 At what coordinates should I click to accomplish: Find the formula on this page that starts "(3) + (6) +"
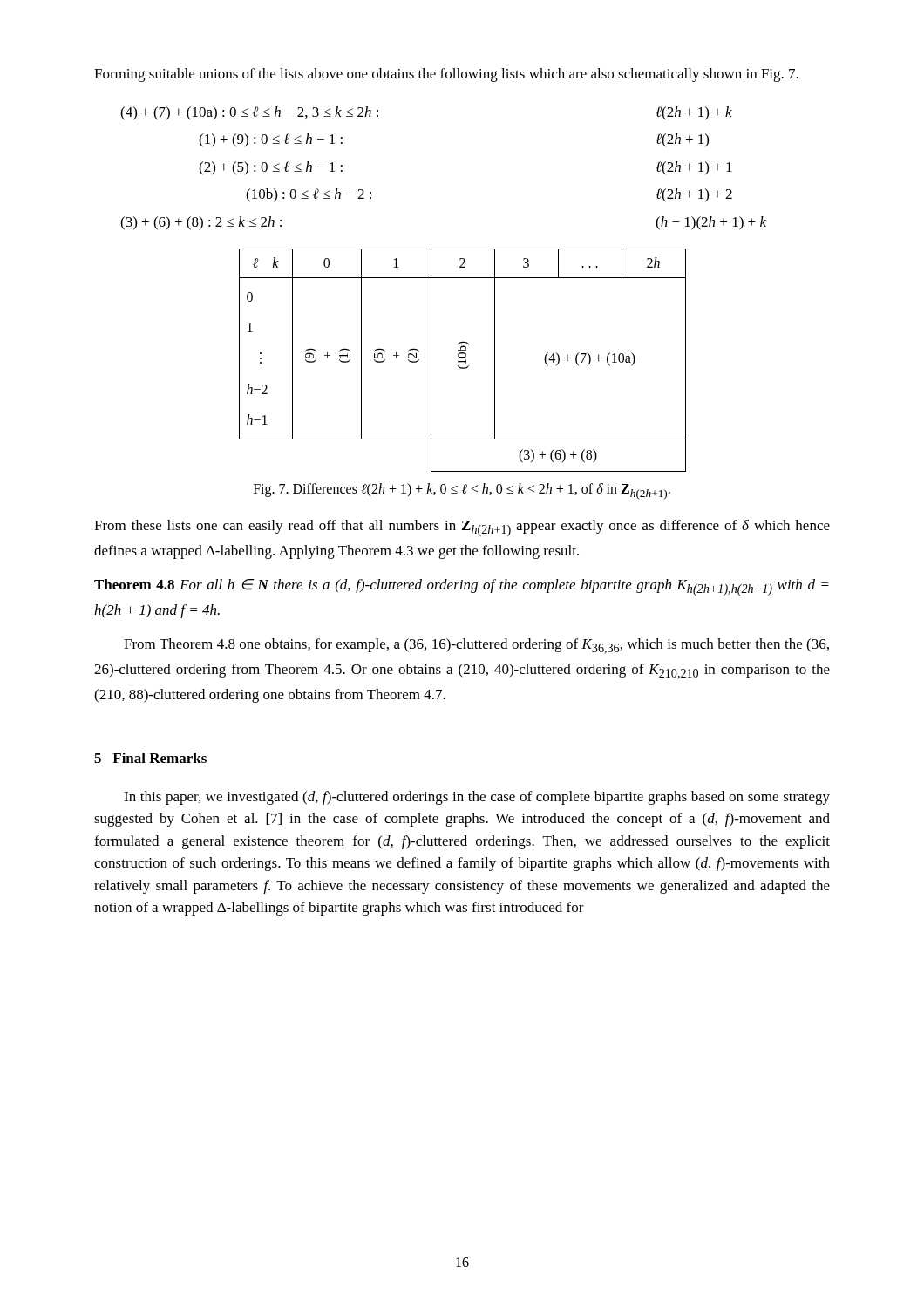[x=197, y=223]
